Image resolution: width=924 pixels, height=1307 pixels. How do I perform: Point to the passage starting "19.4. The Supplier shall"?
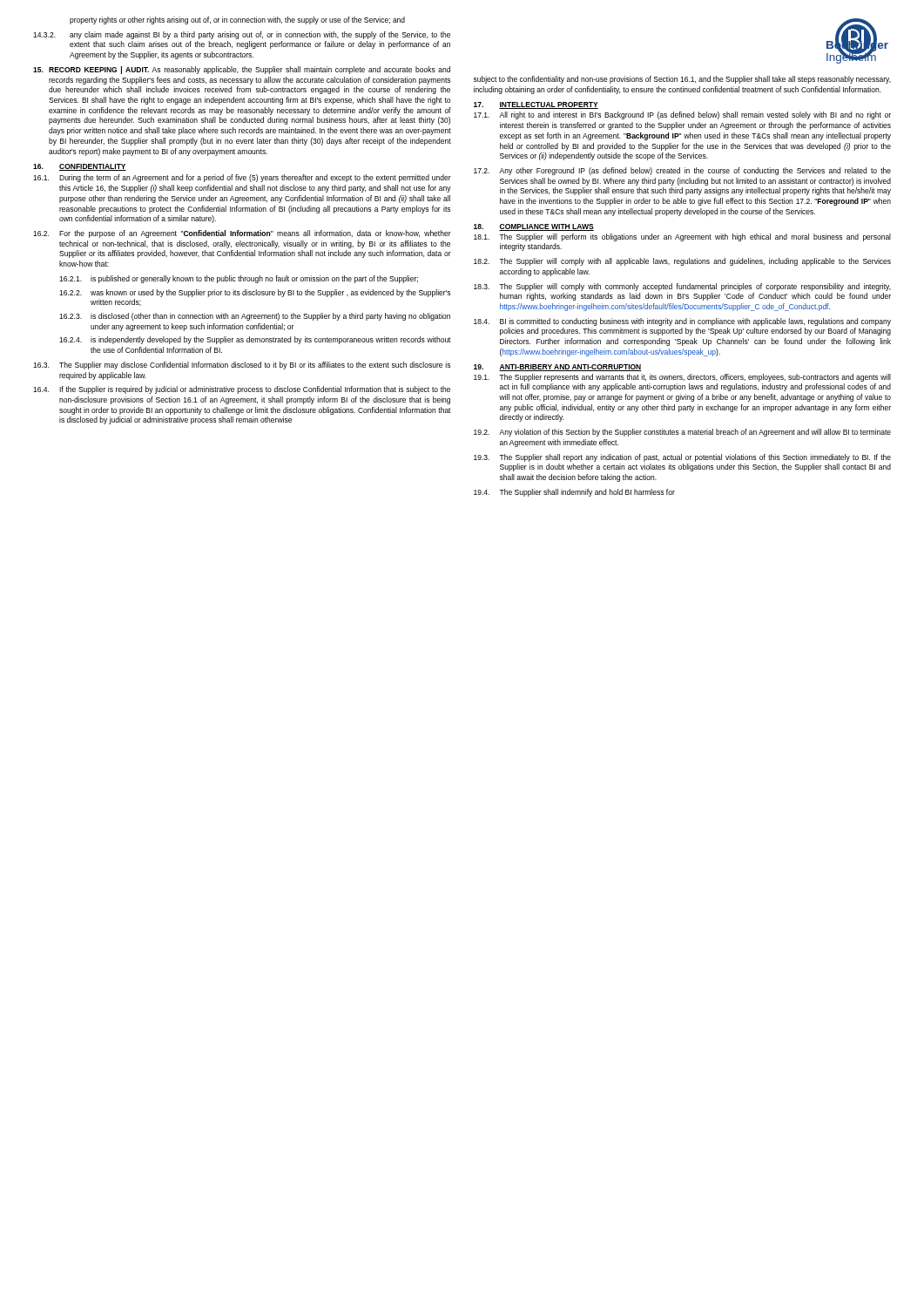(x=682, y=493)
